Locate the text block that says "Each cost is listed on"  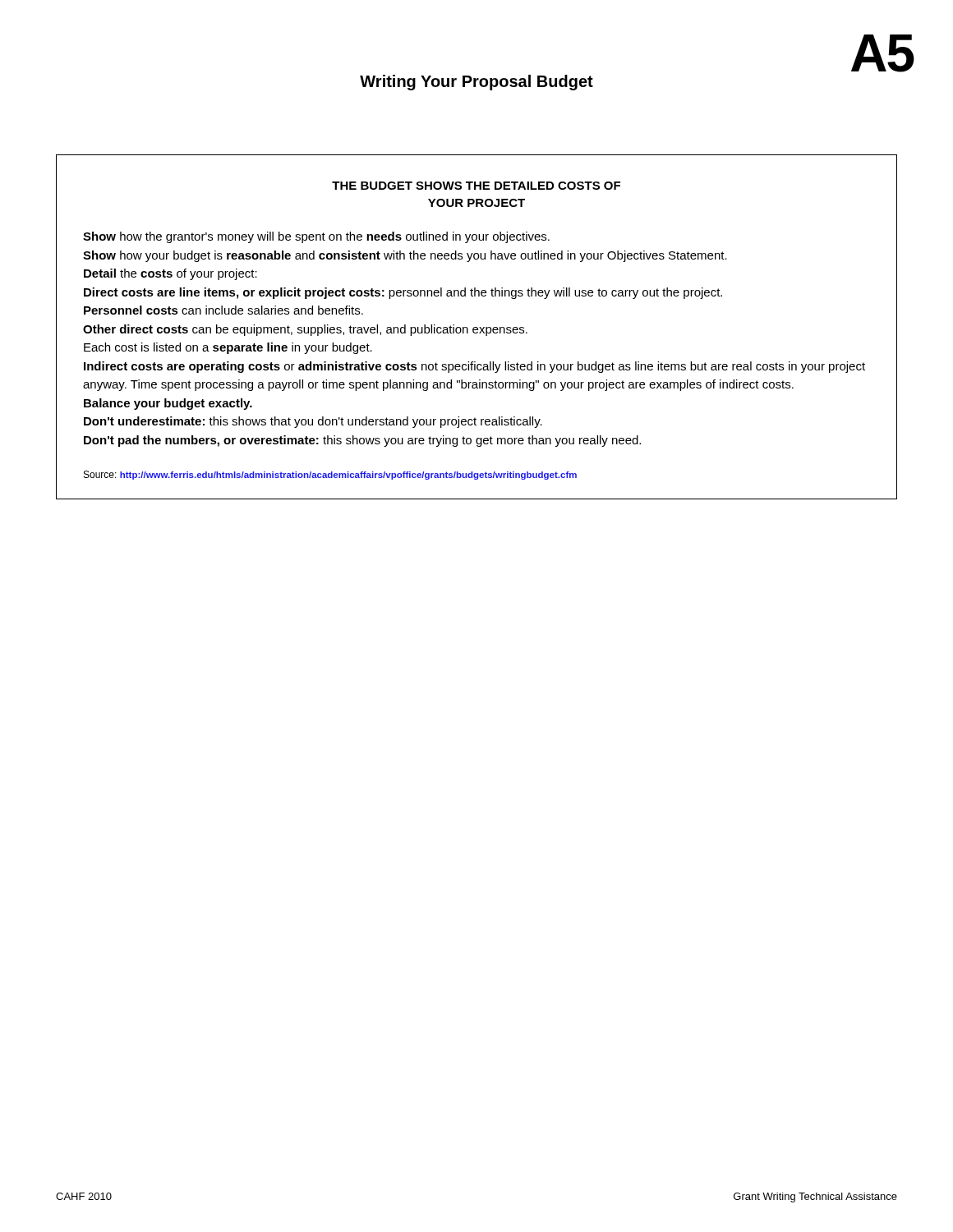[x=228, y=348]
